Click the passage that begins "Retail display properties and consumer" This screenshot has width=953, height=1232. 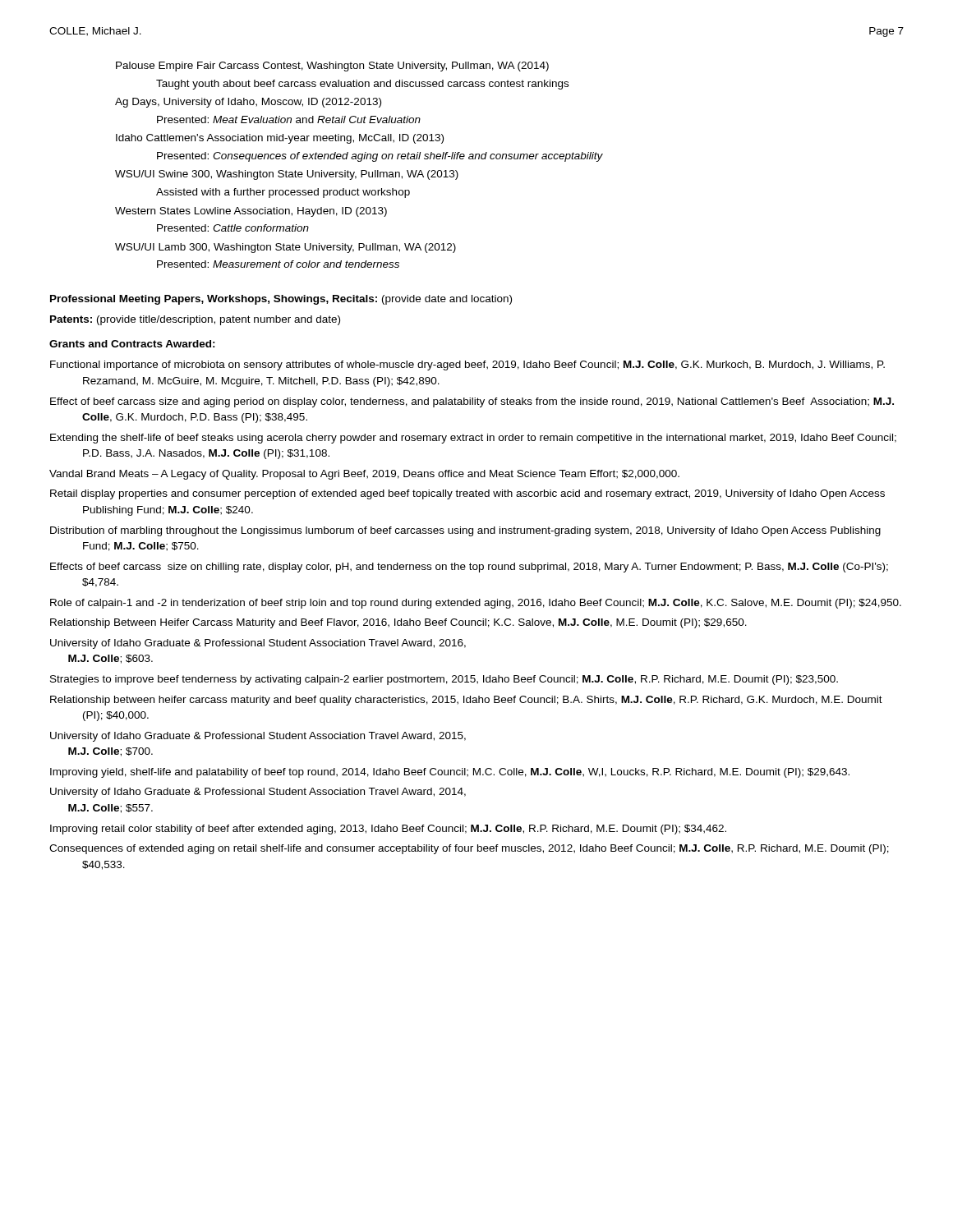coord(476,502)
